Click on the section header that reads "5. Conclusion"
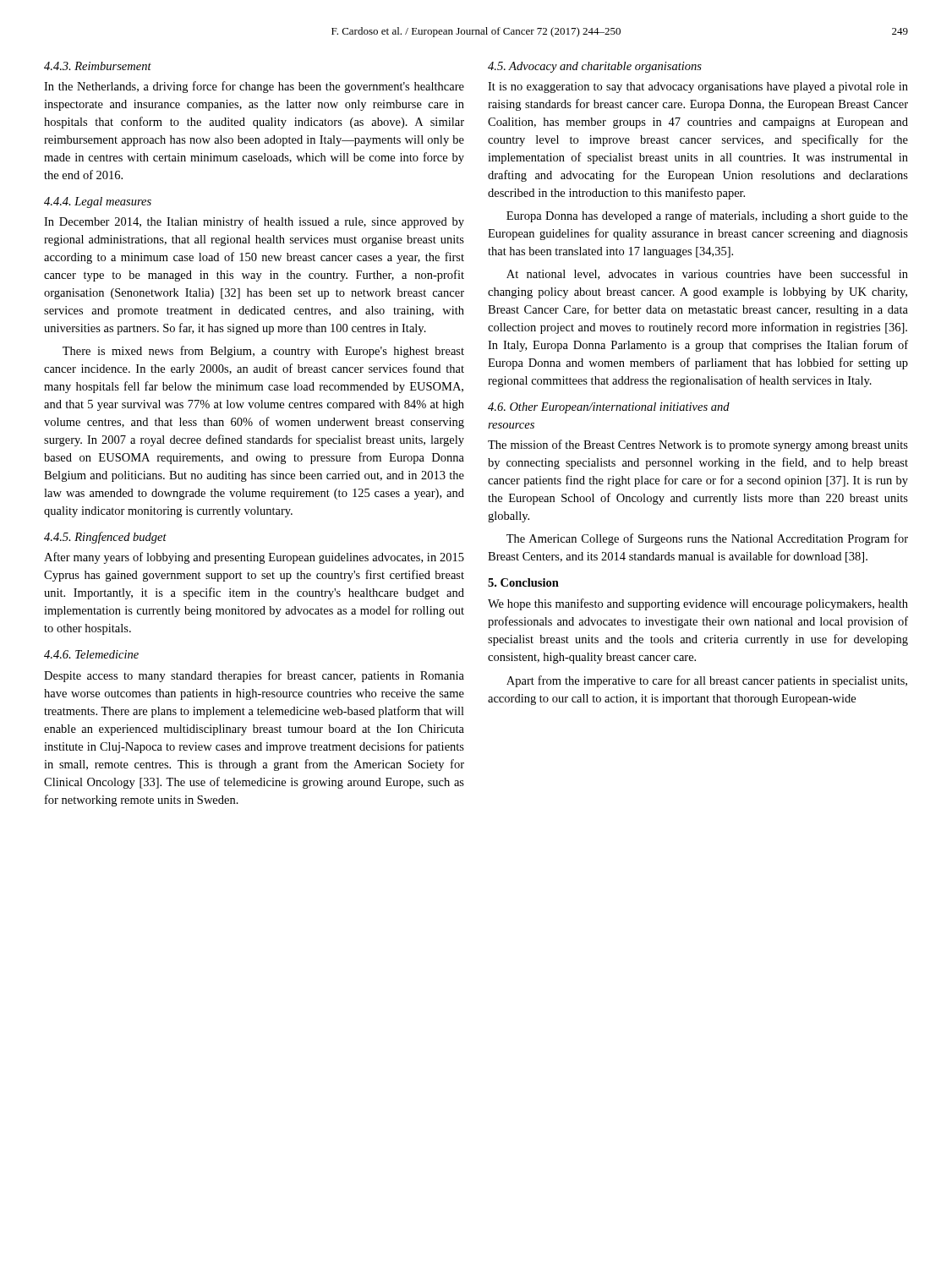The width and height of the screenshot is (952, 1268). [523, 583]
